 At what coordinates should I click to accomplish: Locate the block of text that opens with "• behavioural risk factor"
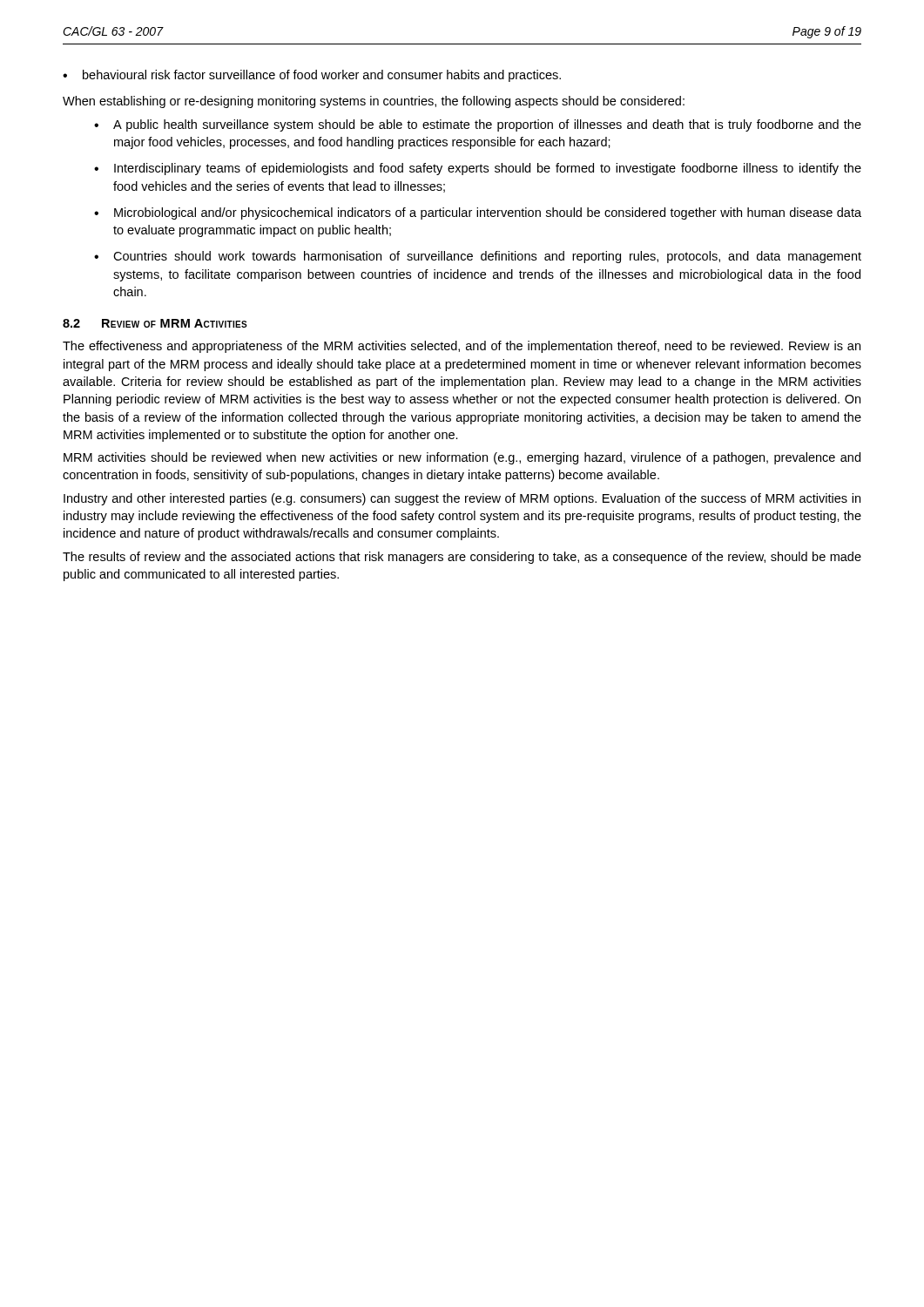(462, 76)
